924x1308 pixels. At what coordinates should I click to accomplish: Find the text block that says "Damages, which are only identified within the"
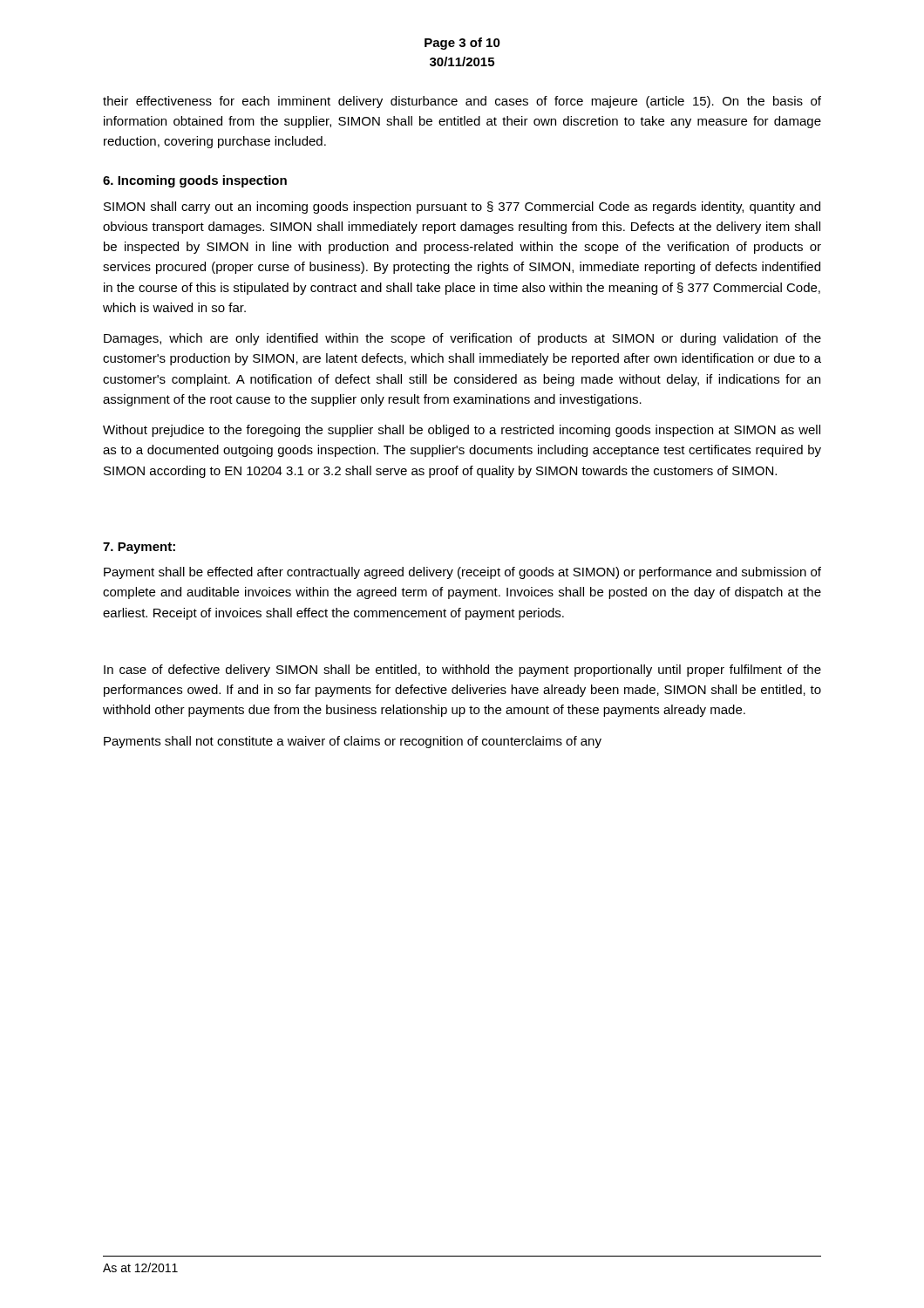point(462,368)
